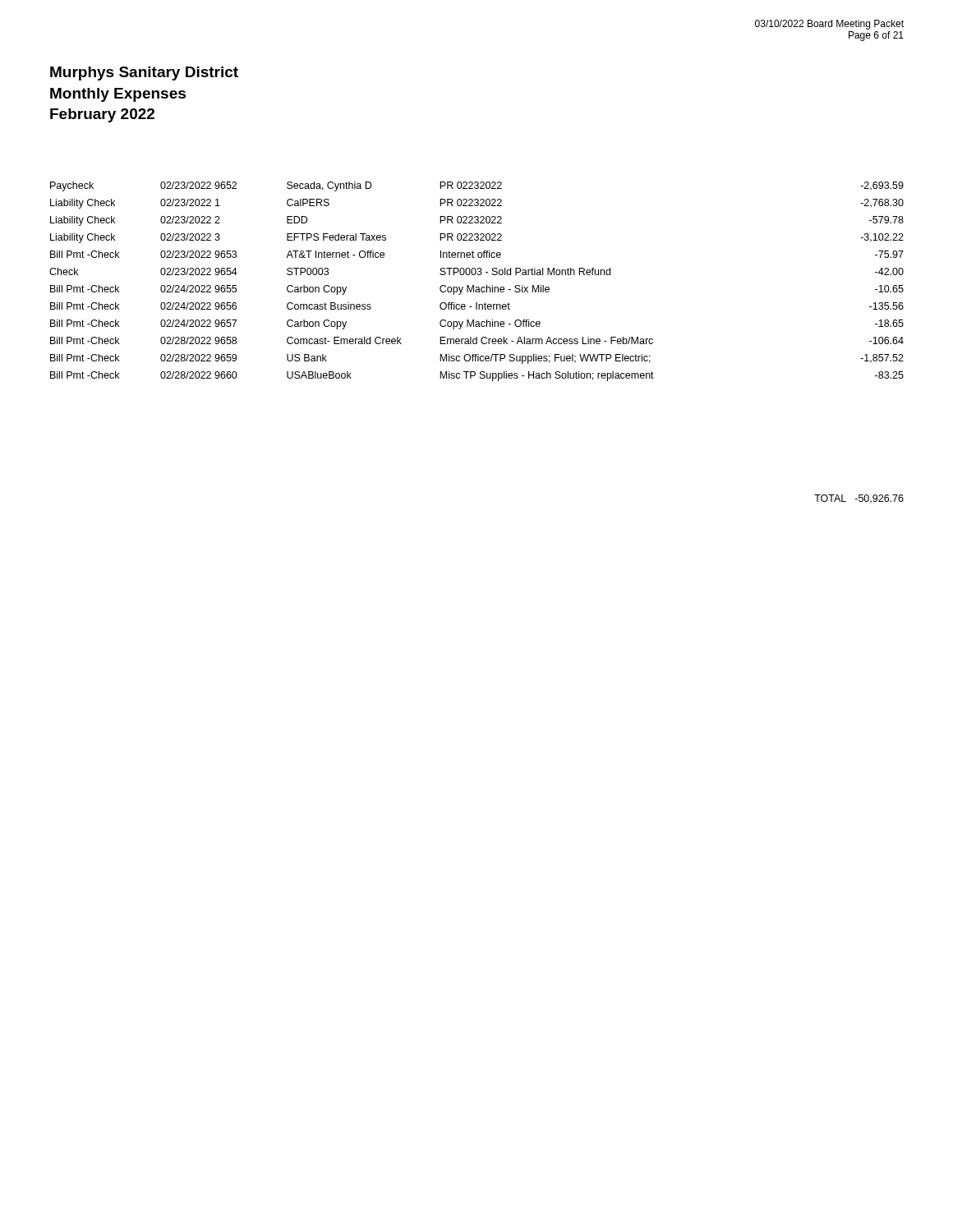This screenshot has height=1232, width=953.
Task: Click on the table containing "Bill Pmt -Check"
Action: coord(476,280)
